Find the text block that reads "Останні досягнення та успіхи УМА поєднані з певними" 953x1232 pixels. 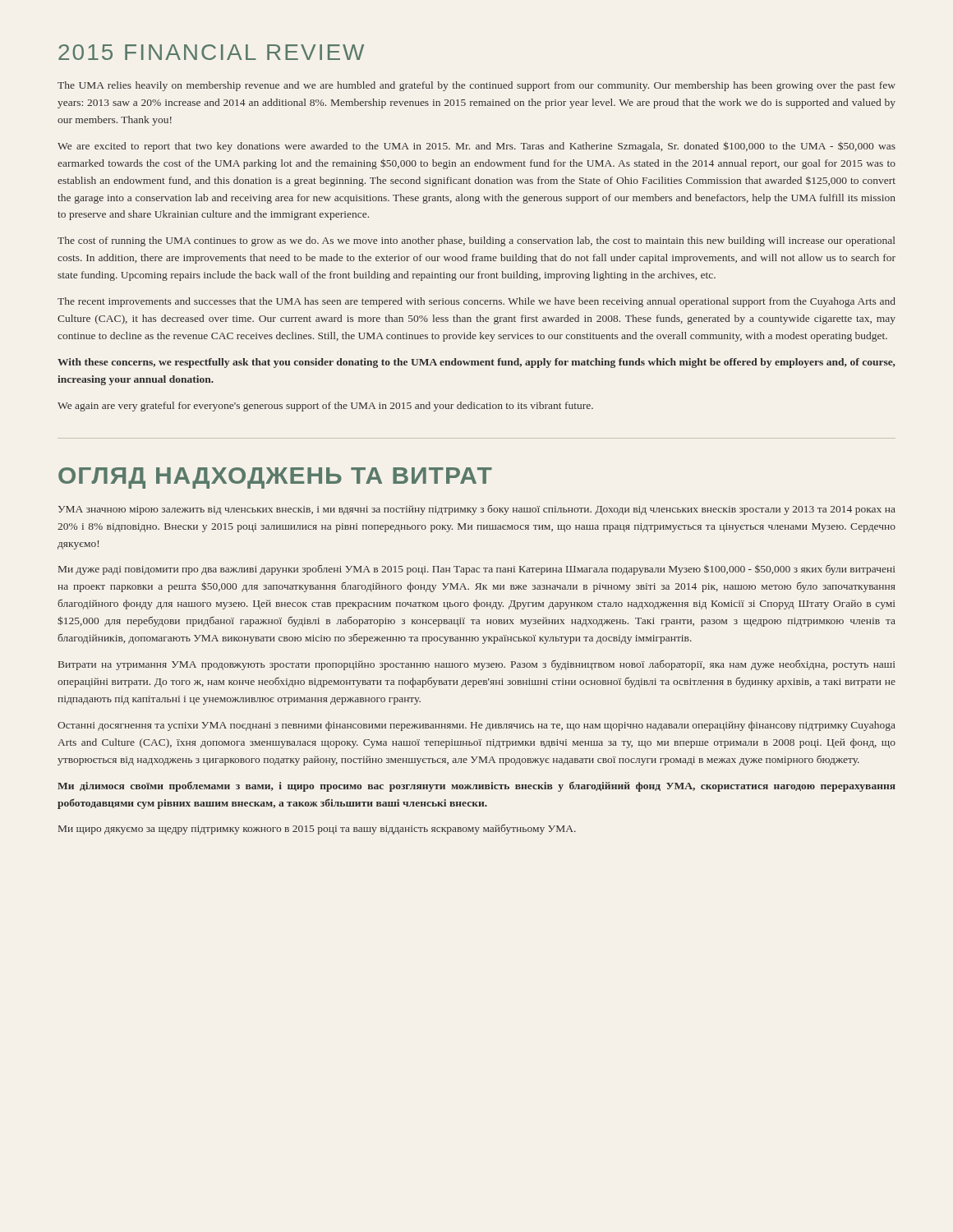point(476,743)
